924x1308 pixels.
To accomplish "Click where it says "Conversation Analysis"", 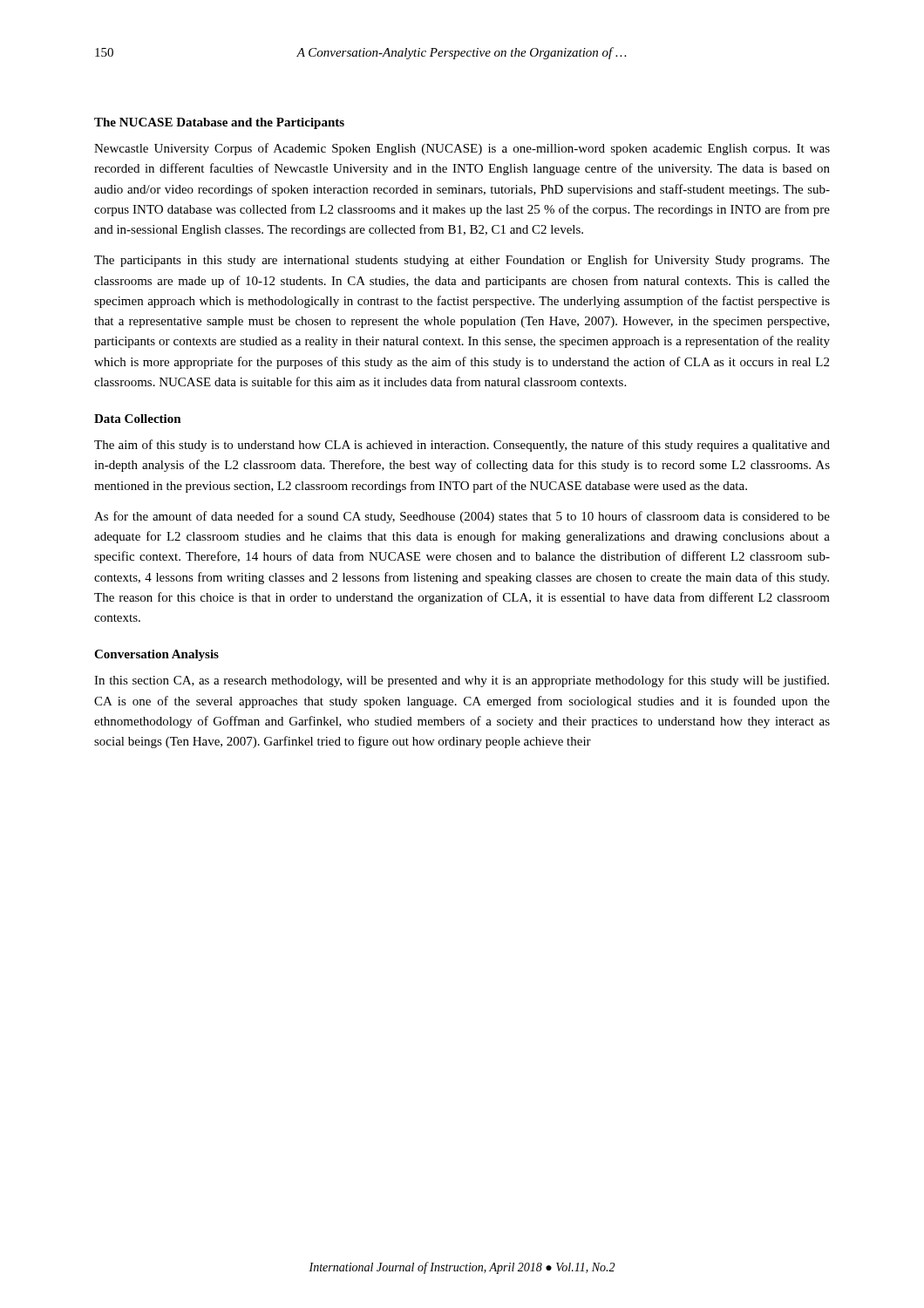I will [x=156, y=654].
